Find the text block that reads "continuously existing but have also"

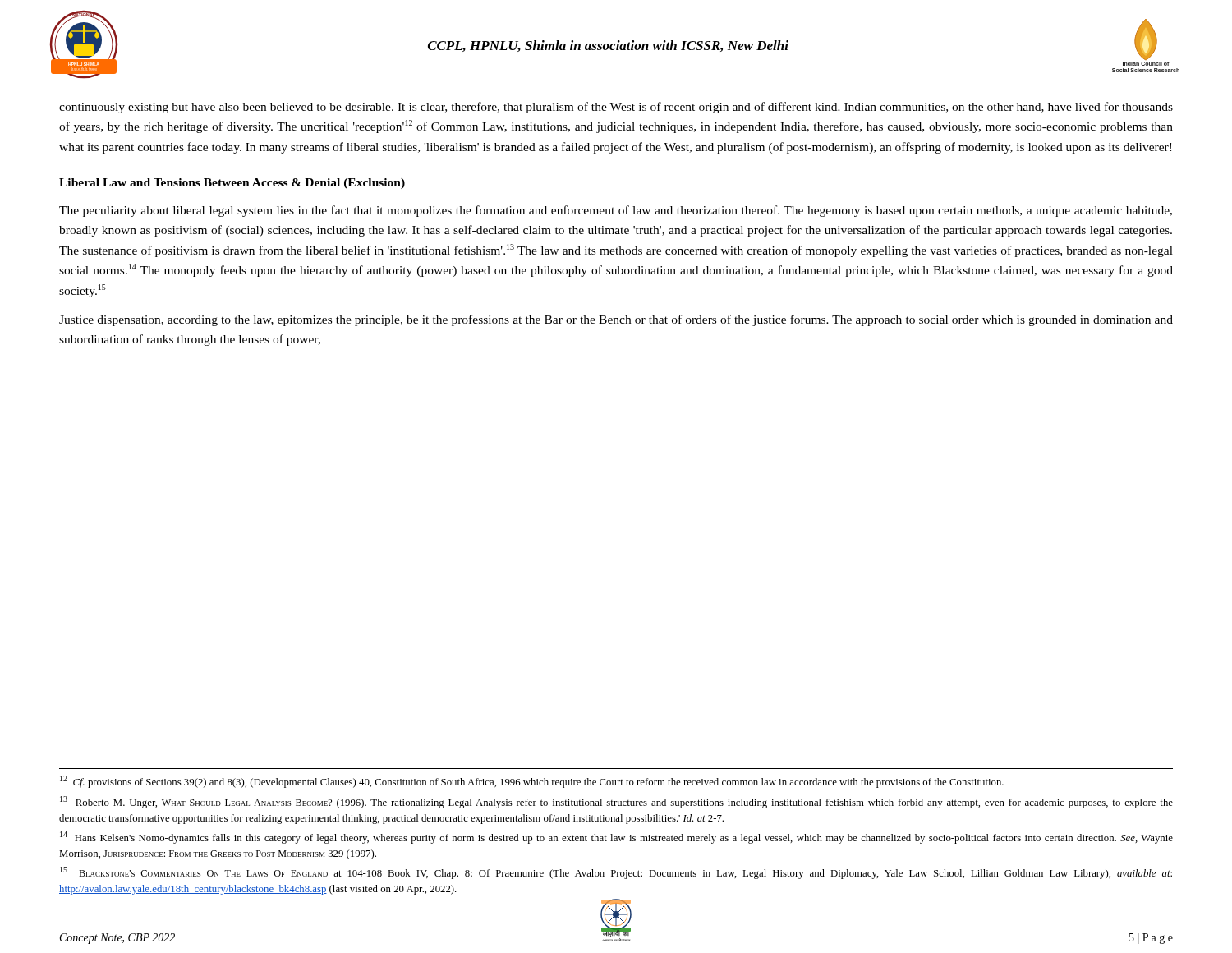tap(616, 127)
